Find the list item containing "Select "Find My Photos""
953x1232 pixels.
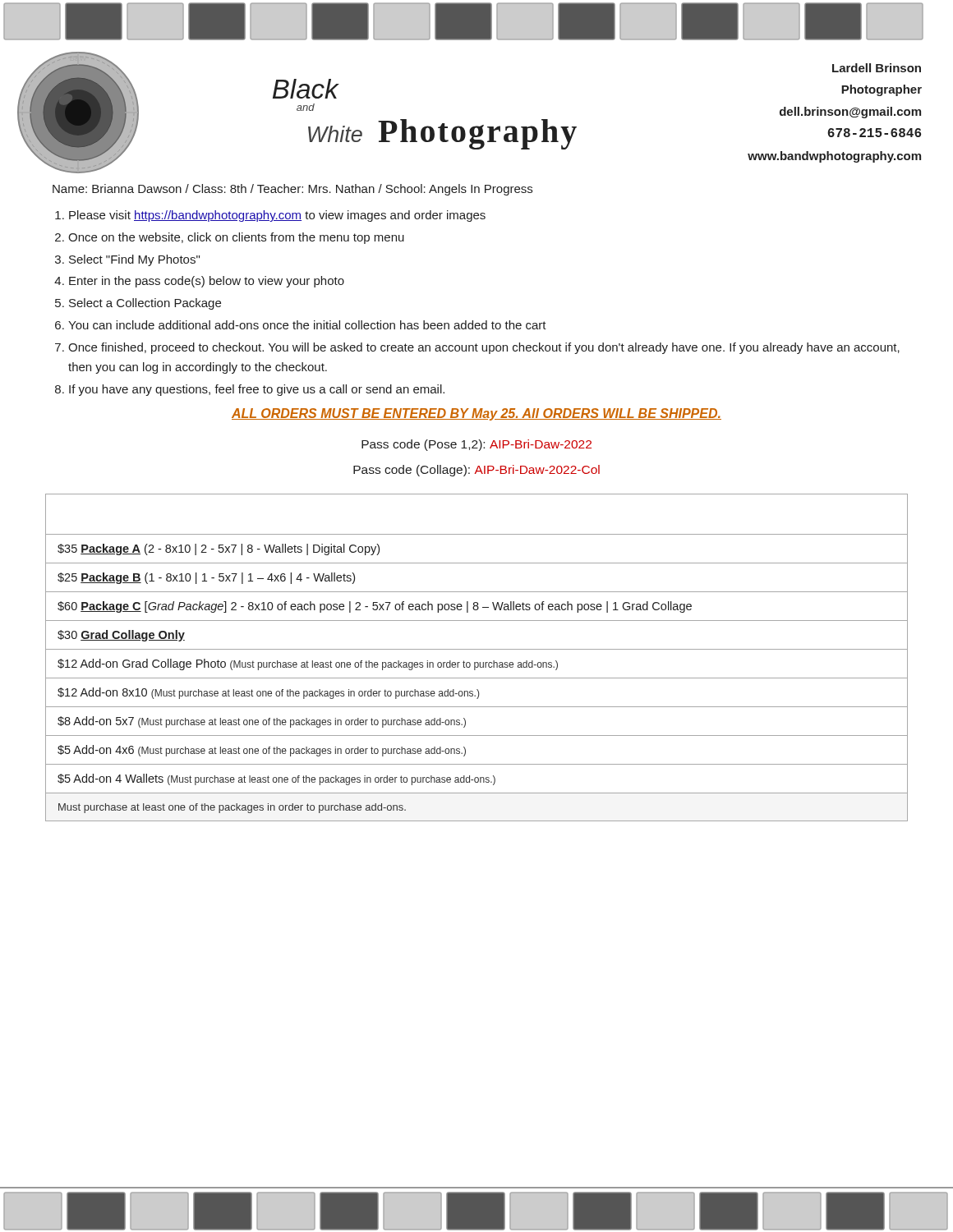point(134,259)
